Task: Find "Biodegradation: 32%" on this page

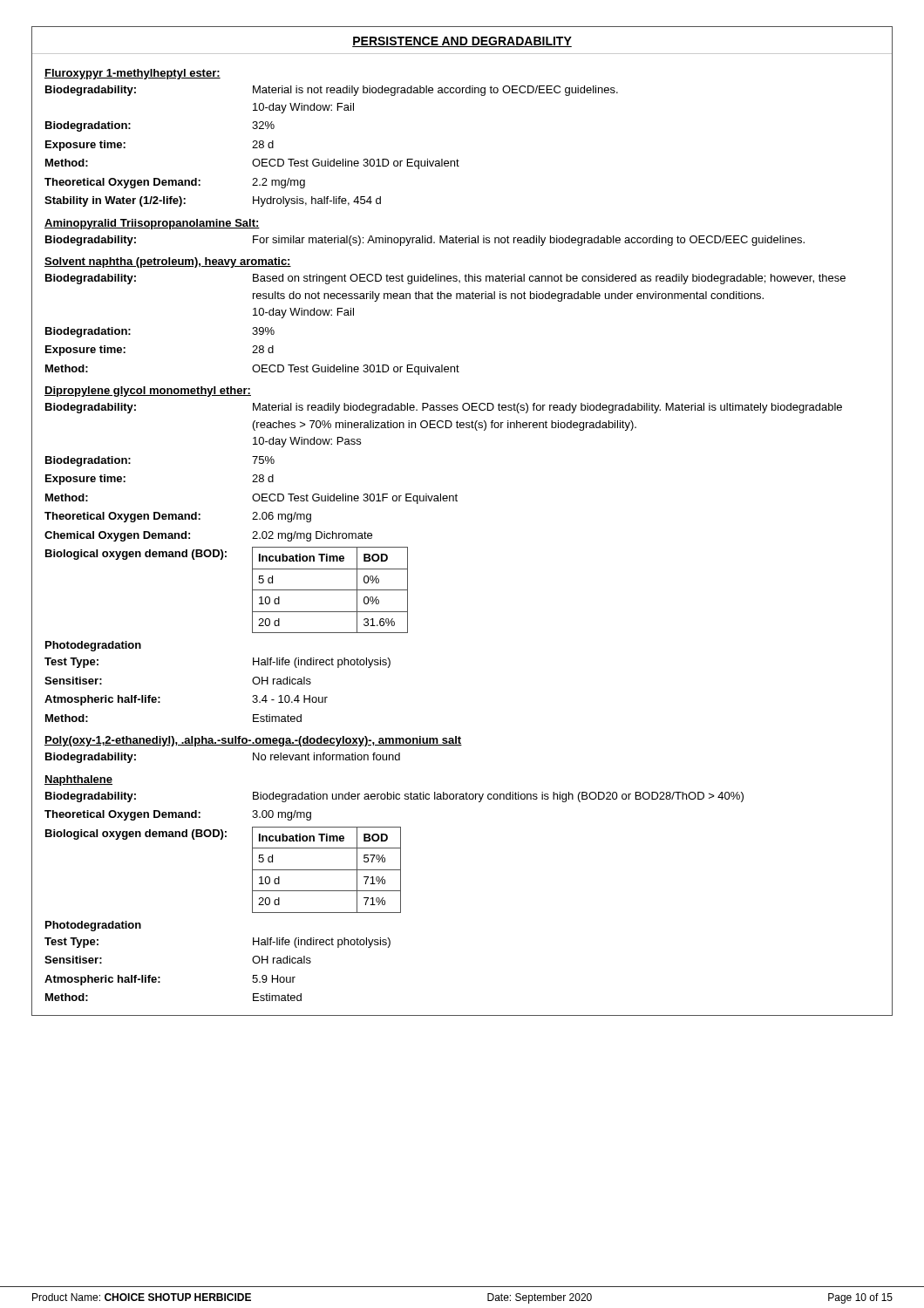Action: (x=98, y=126)
